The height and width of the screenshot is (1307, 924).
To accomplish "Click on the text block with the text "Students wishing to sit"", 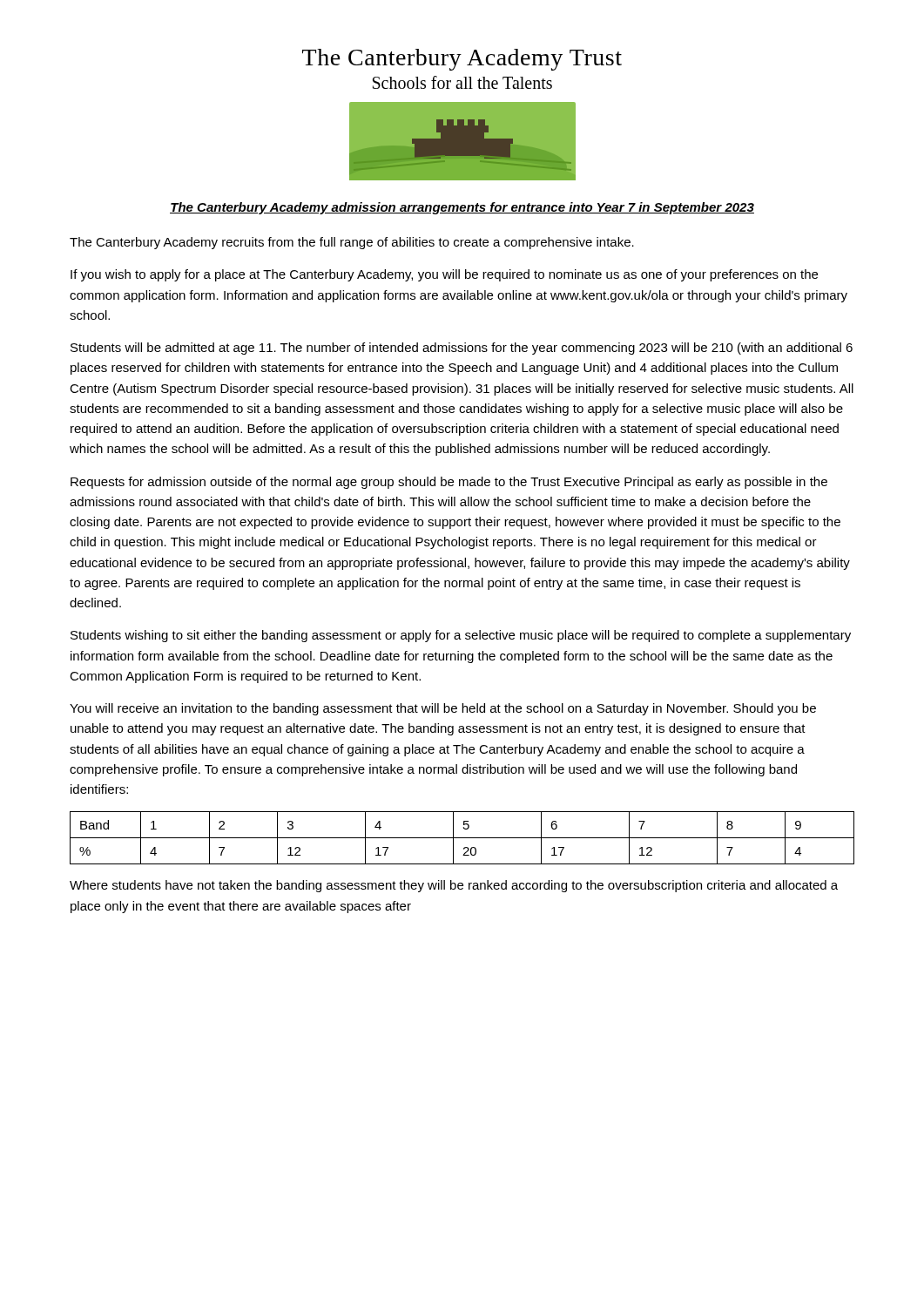I will click(460, 655).
